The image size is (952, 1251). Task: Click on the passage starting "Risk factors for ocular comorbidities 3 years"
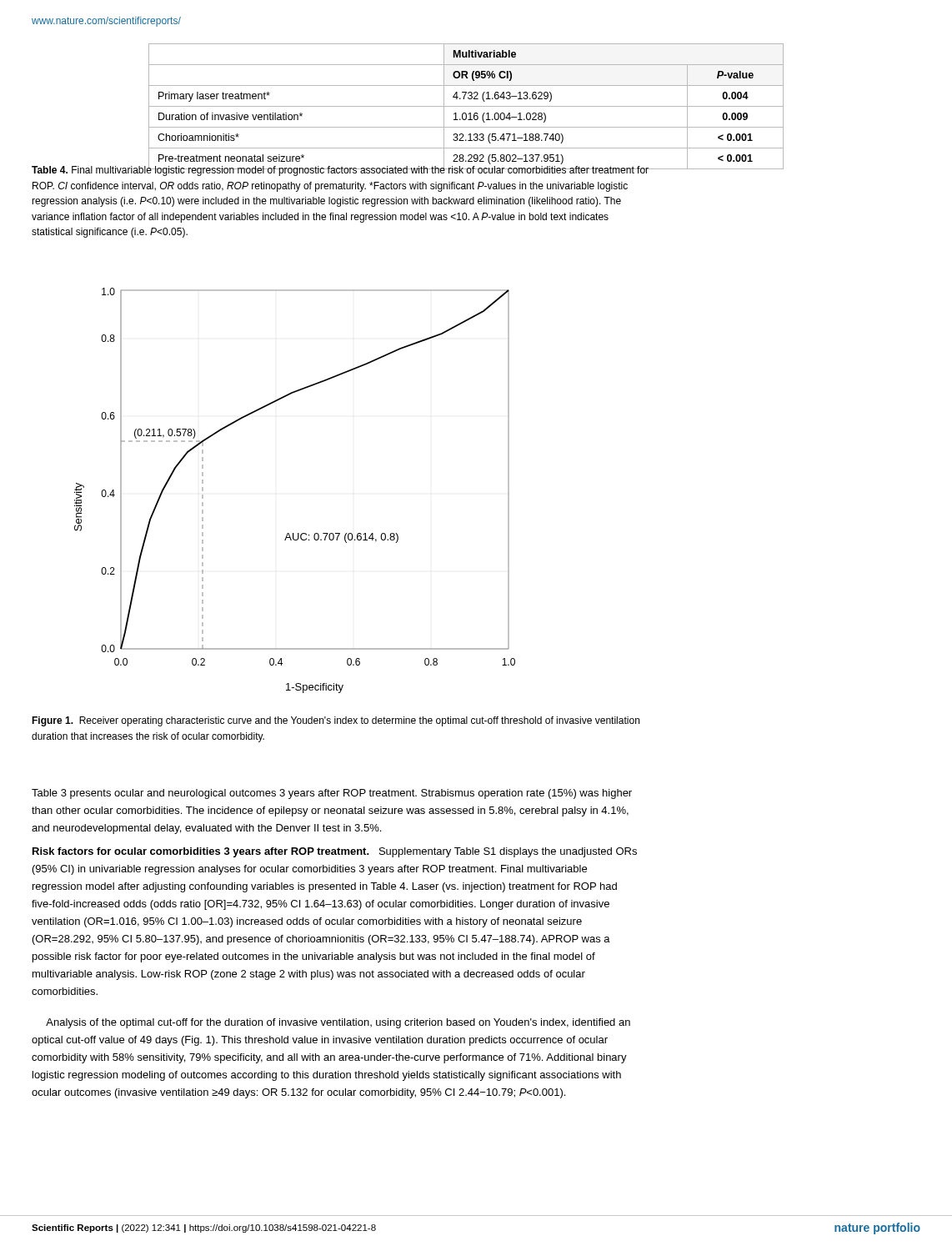click(x=334, y=921)
